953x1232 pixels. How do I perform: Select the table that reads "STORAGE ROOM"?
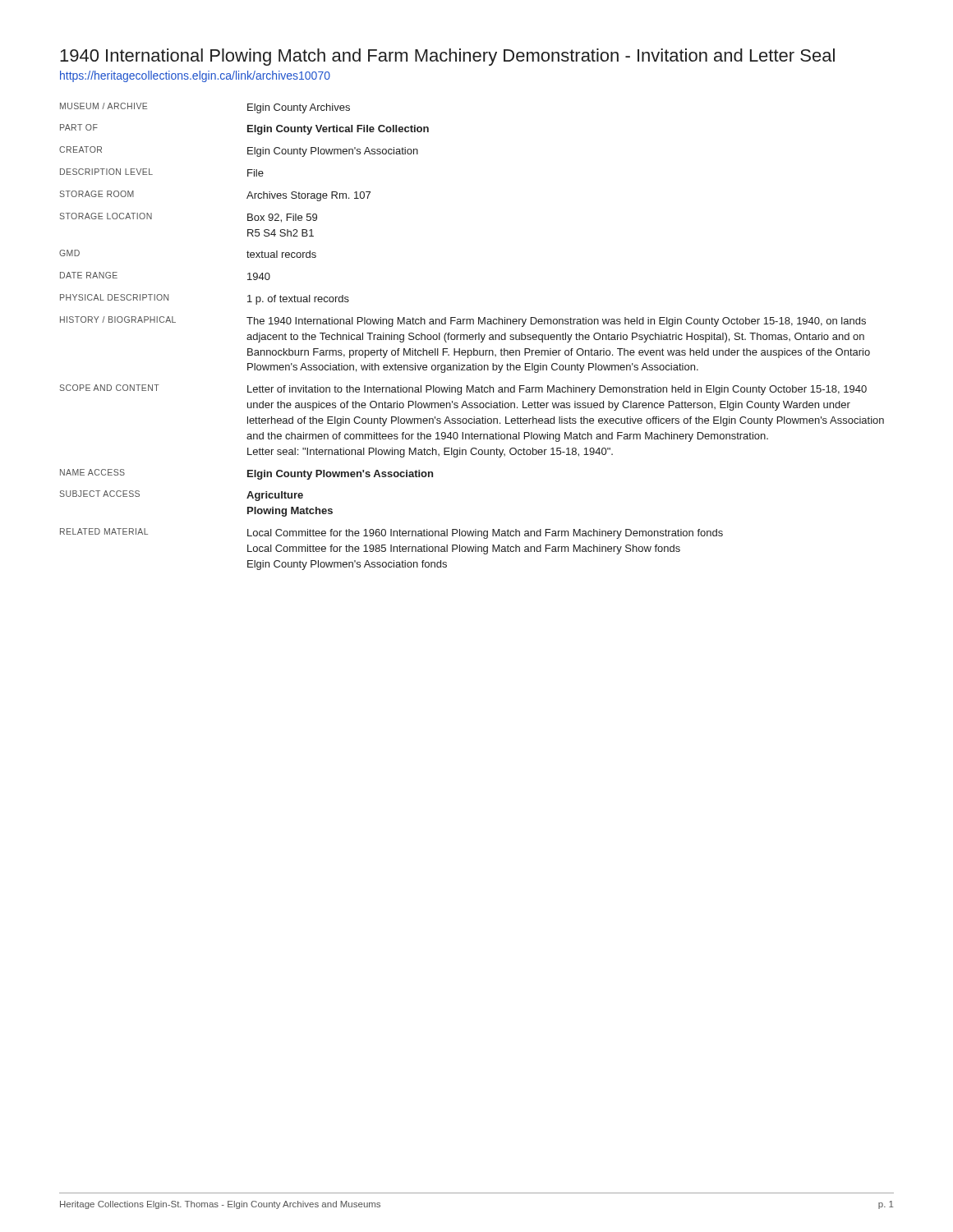[476, 336]
